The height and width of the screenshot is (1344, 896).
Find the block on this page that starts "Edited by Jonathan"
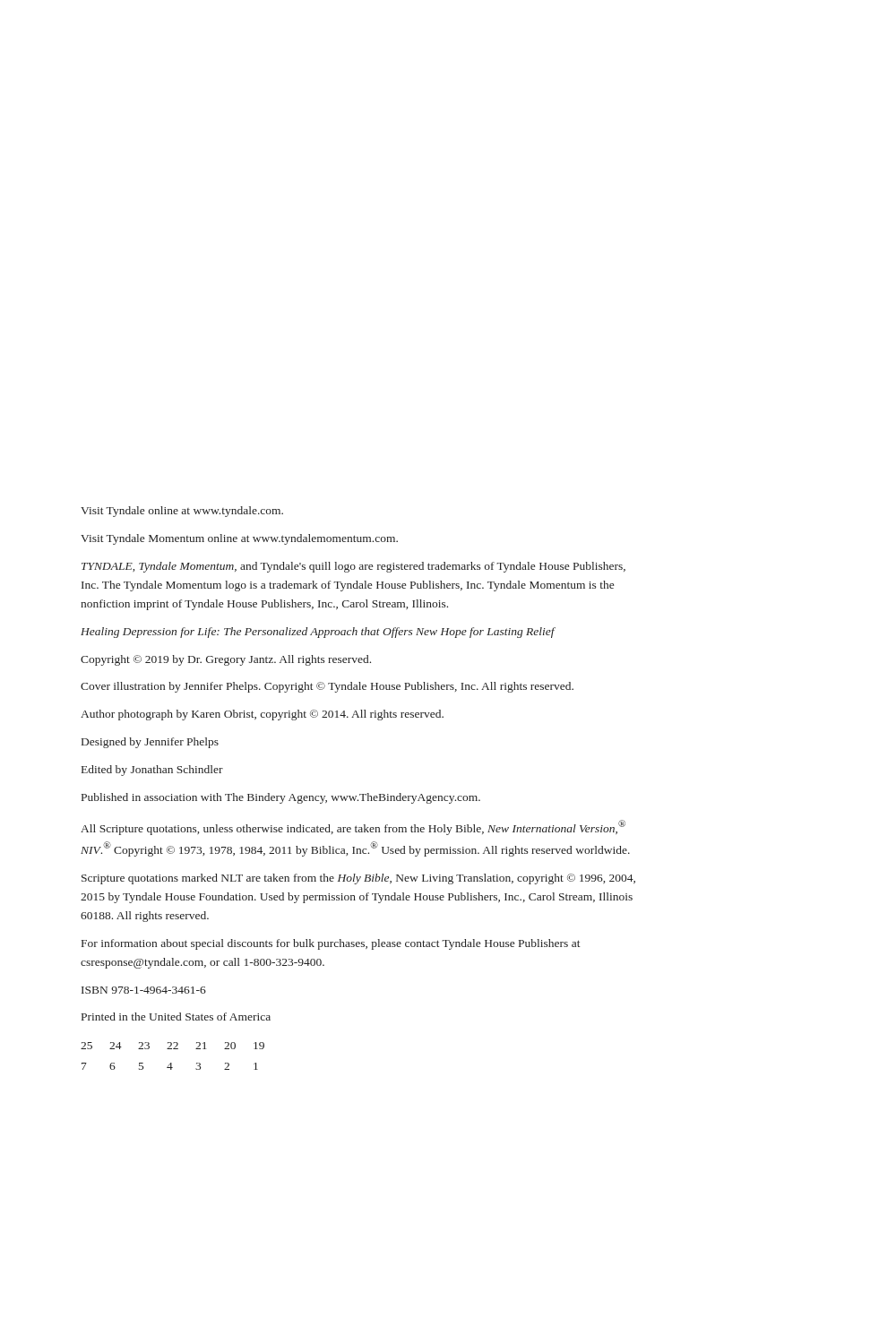pyautogui.click(x=152, y=771)
